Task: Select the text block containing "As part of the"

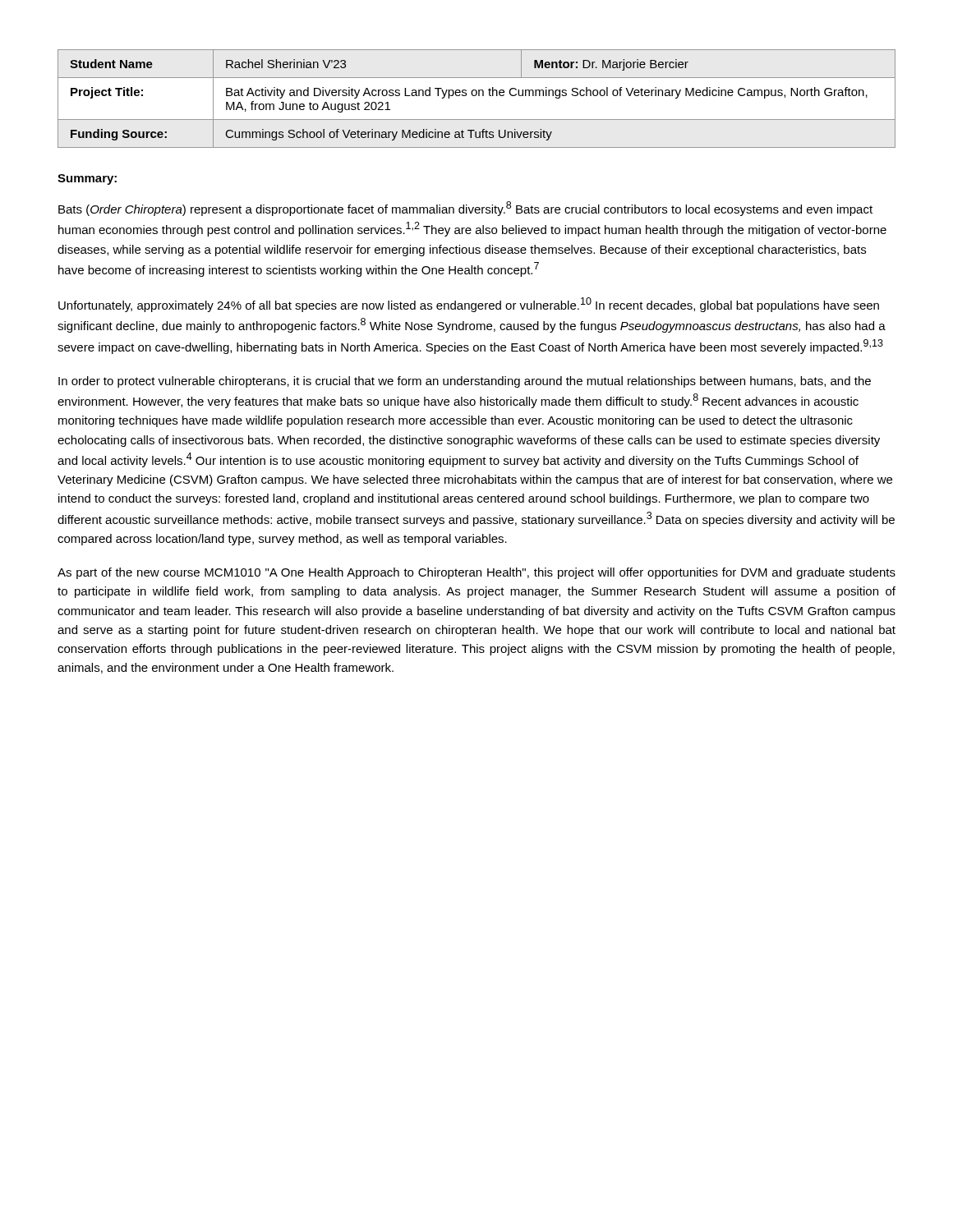Action: (476, 620)
